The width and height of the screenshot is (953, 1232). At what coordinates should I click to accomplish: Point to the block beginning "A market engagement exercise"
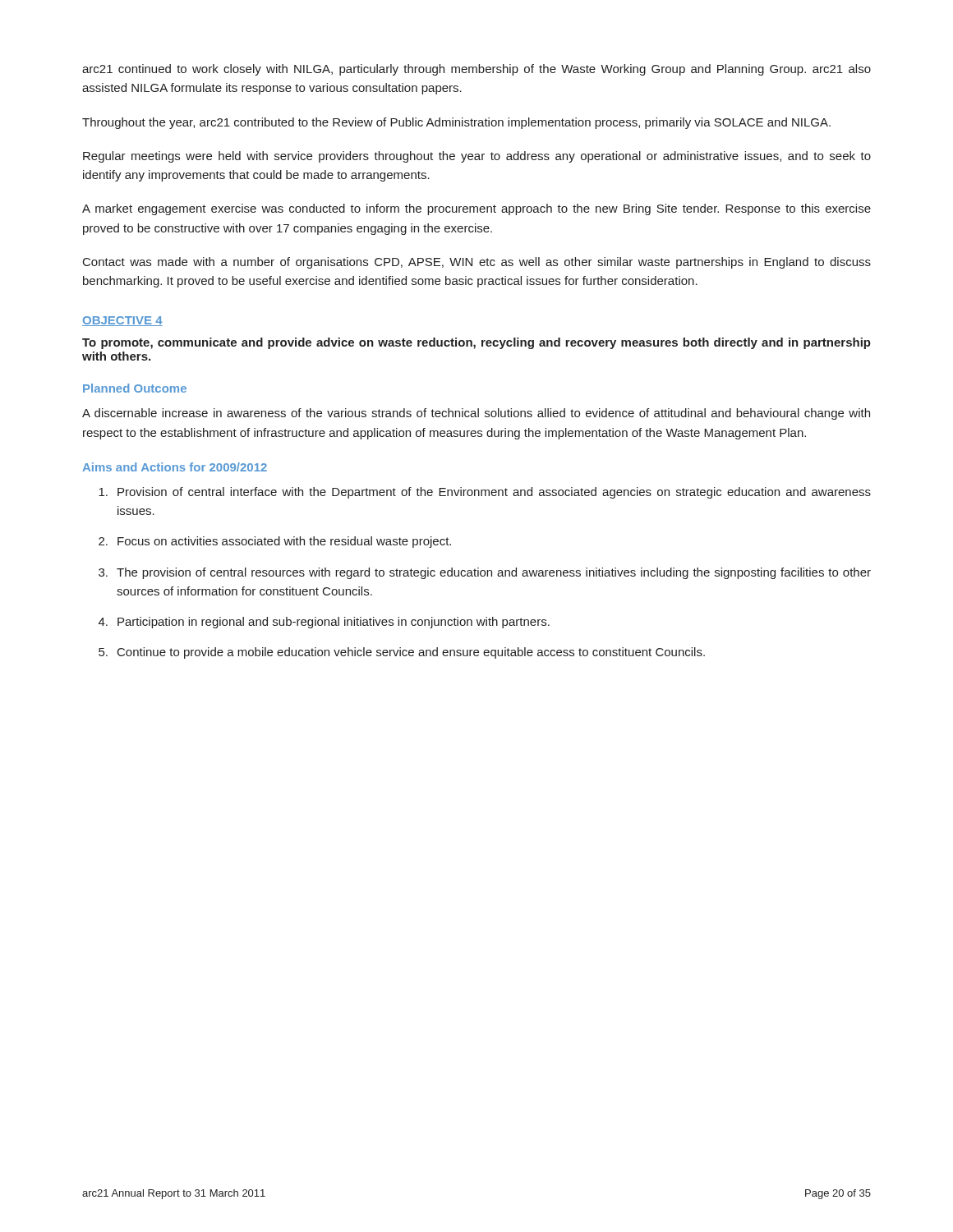click(476, 218)
